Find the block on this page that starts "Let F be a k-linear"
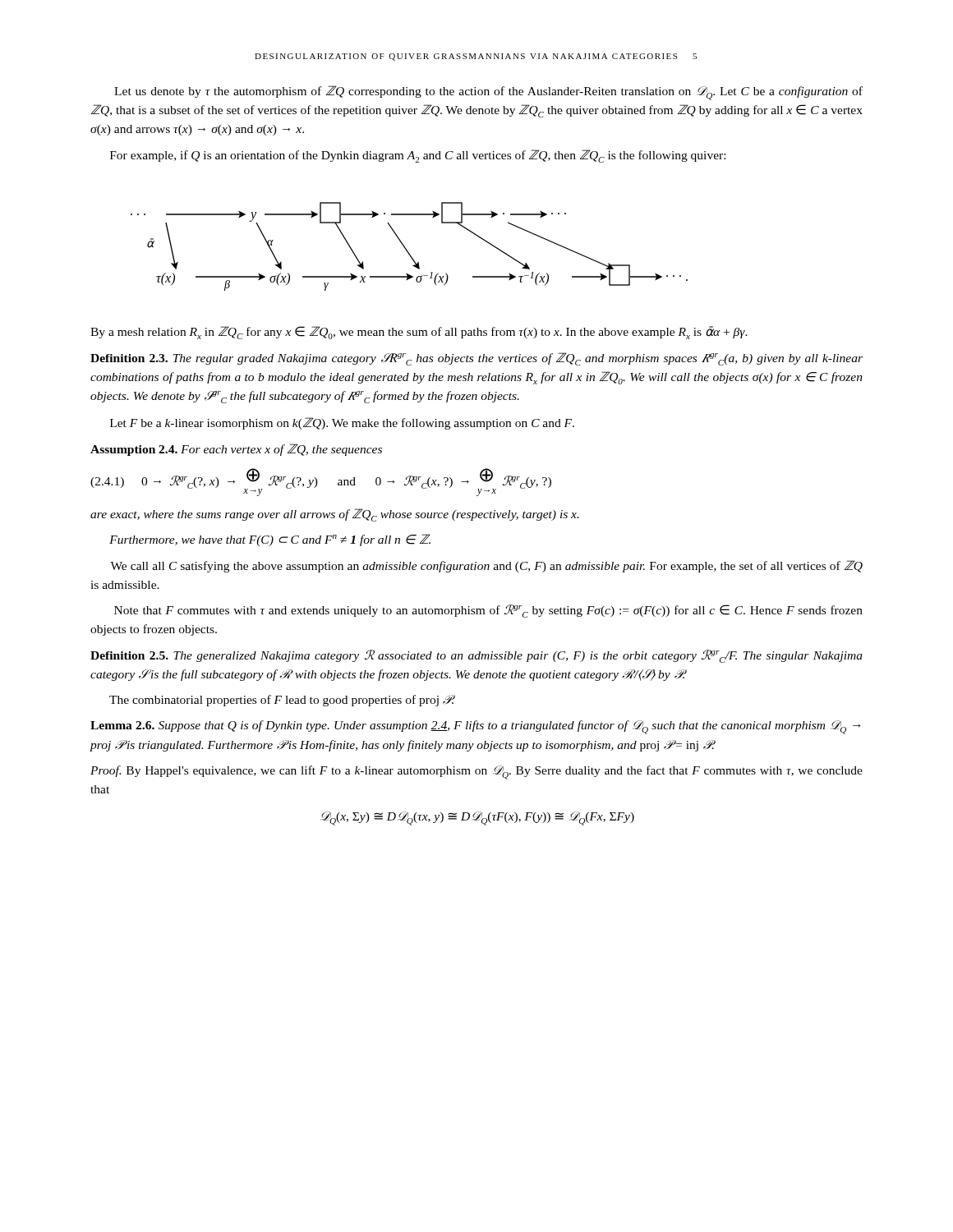This screenshot has width=953, height=1232. [x=333, y=422]
